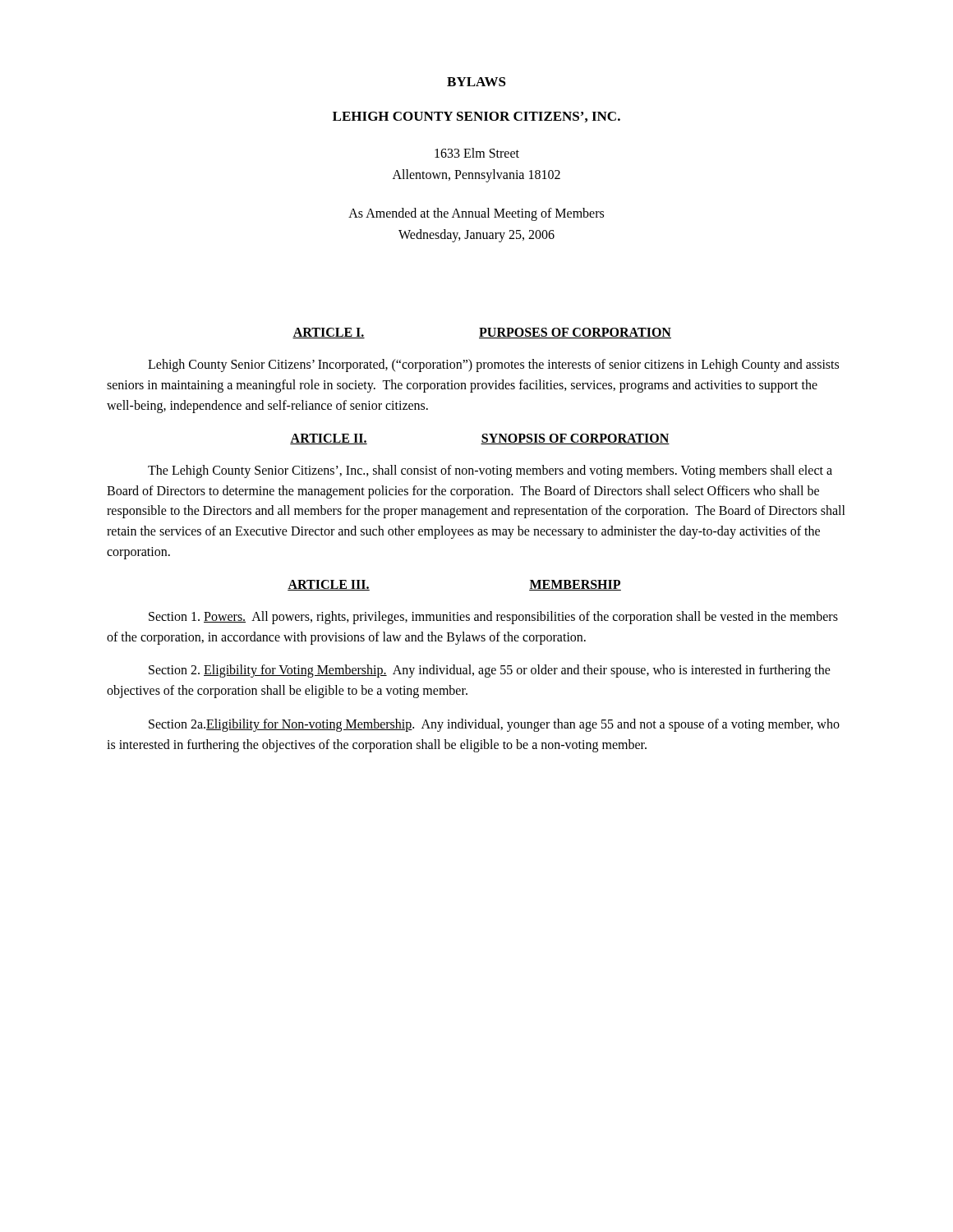The image size is (953, 1232).
Task: Where is the passage that starts "The Lehigh County Senior Citizens’, Inc., shall consist"?
Action: (476, 511)
